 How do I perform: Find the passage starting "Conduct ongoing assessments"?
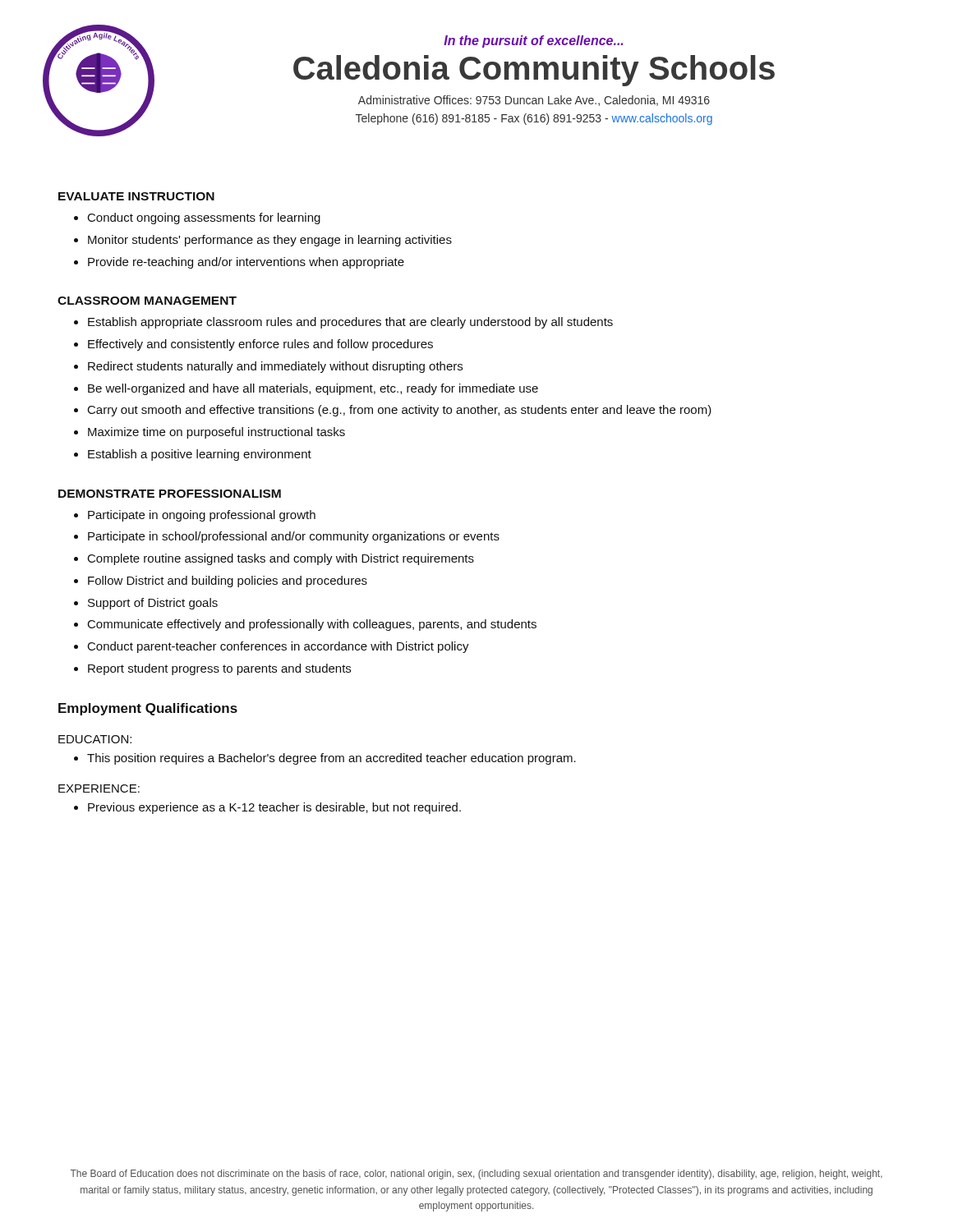tap(204, 217)
